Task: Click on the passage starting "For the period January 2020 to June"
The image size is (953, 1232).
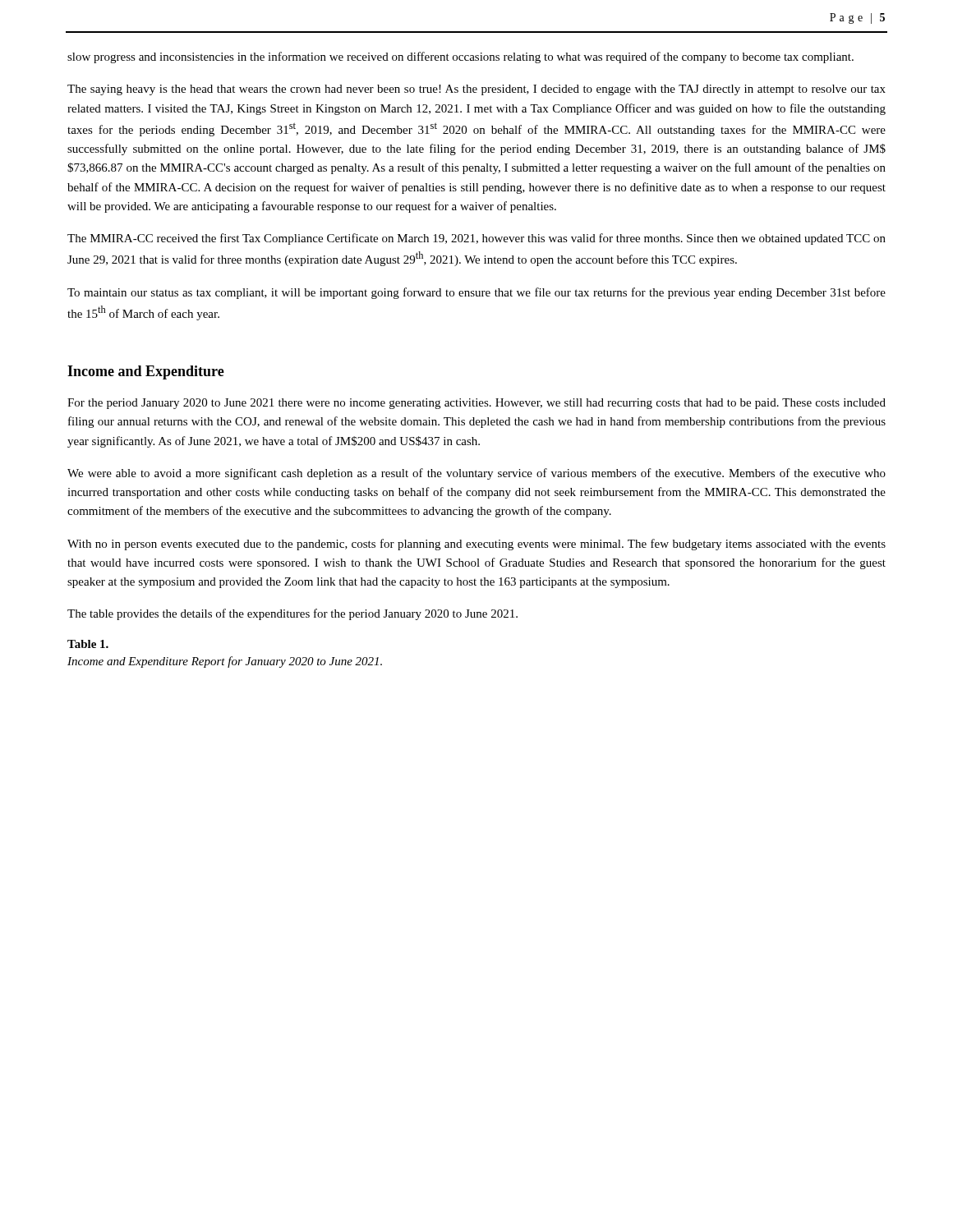Action: pos(476,422)
